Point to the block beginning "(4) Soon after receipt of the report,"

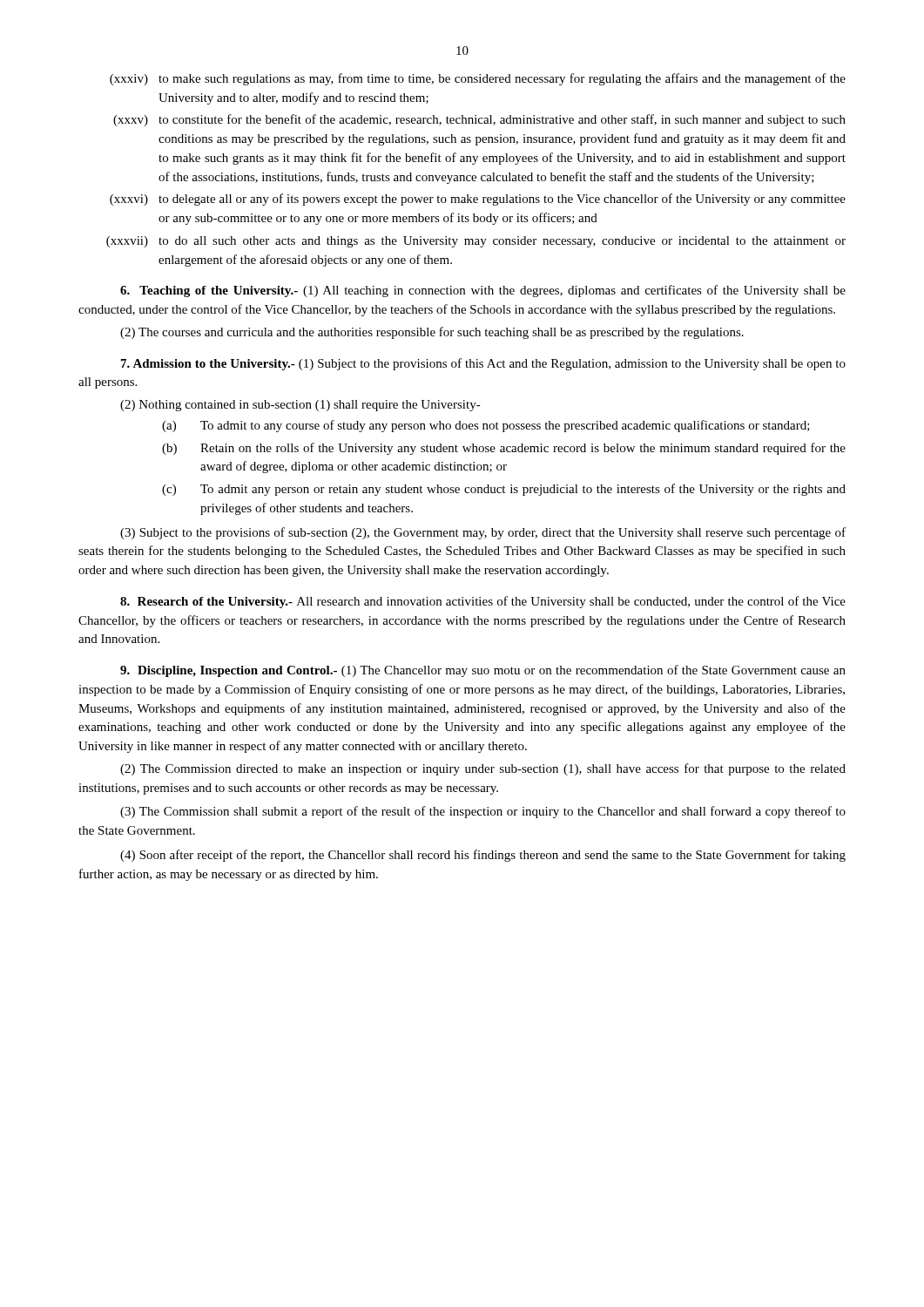(462, 864)
